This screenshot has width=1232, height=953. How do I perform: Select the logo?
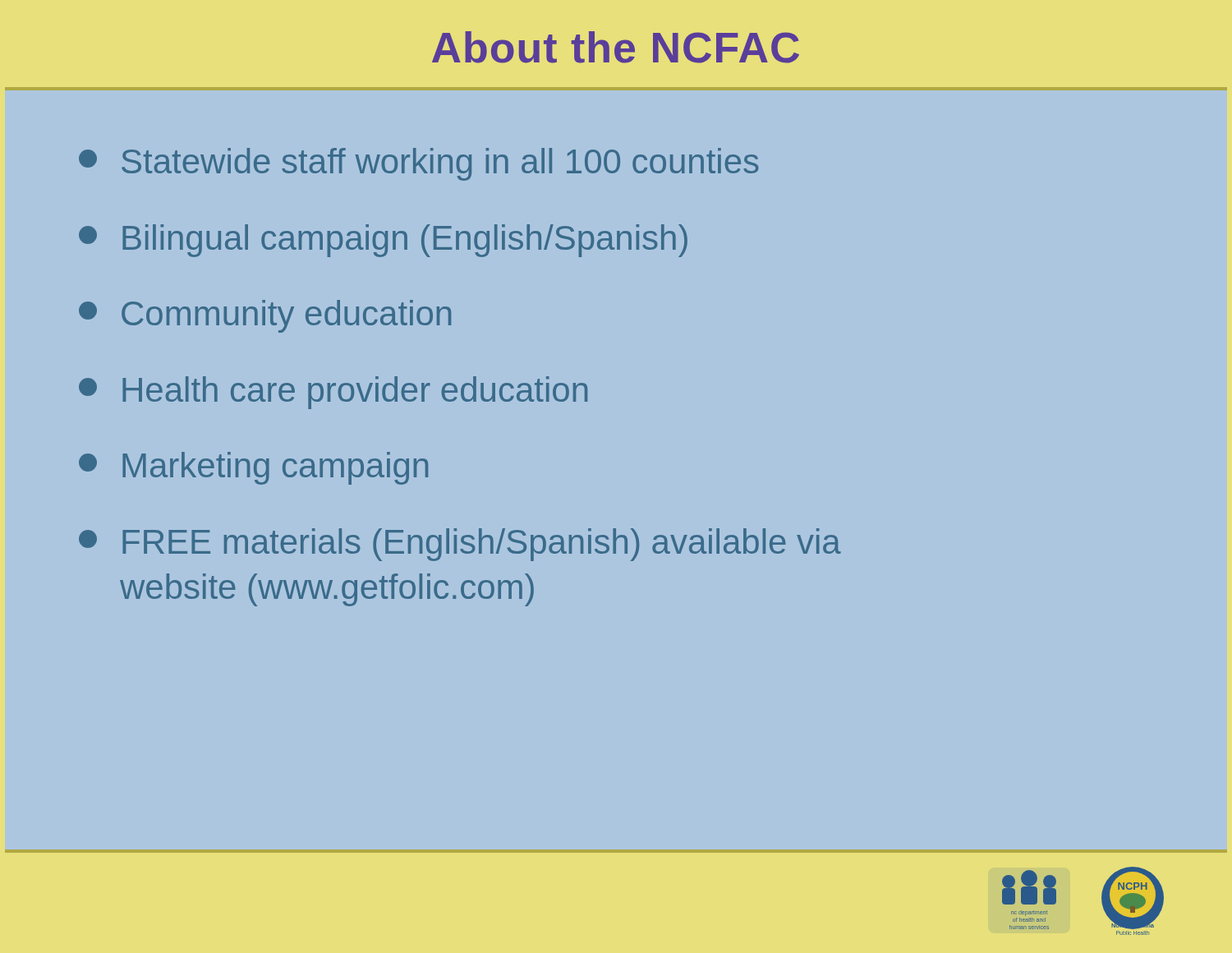(1081, 900)
